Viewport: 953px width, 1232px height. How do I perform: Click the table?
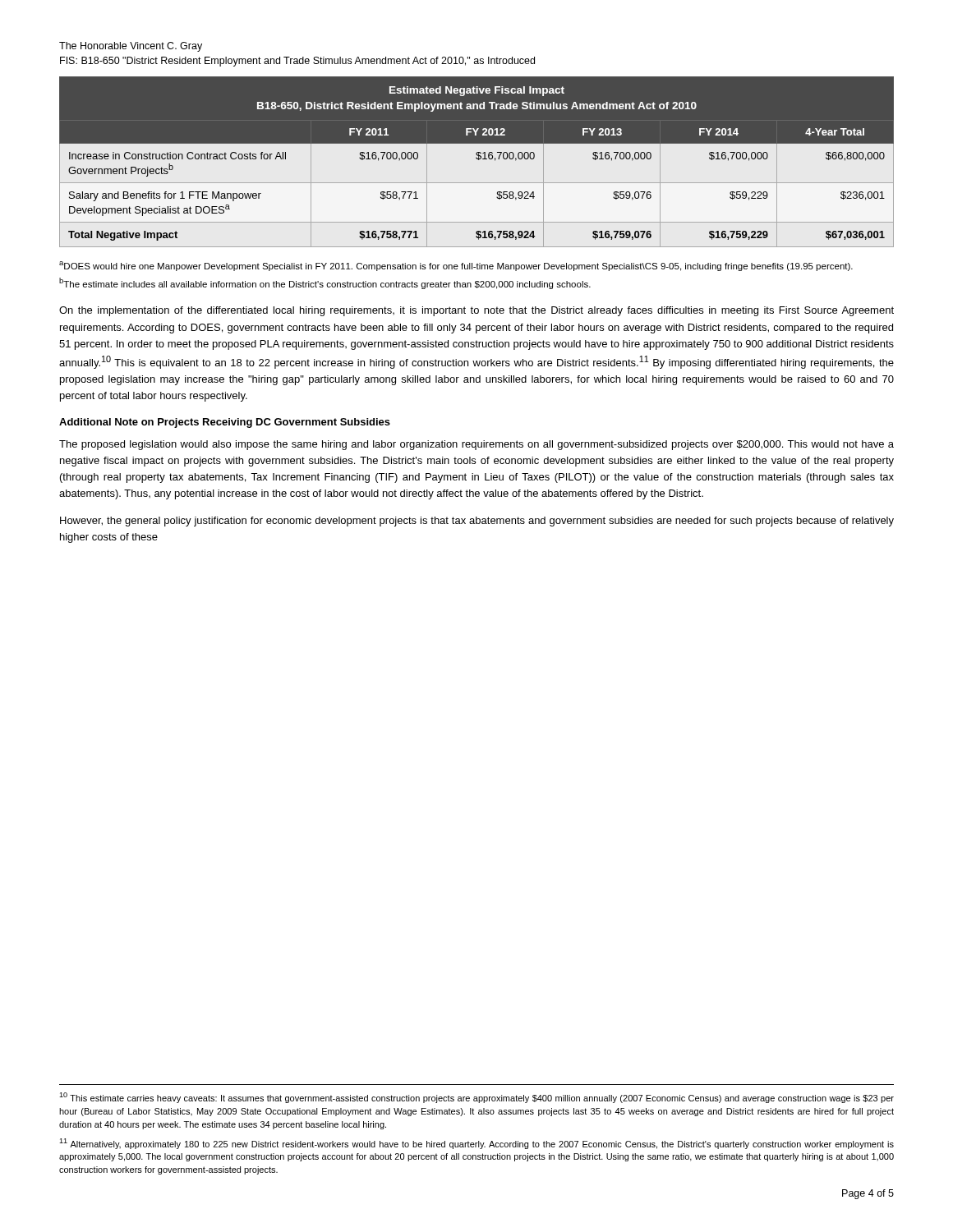[476, 162]
